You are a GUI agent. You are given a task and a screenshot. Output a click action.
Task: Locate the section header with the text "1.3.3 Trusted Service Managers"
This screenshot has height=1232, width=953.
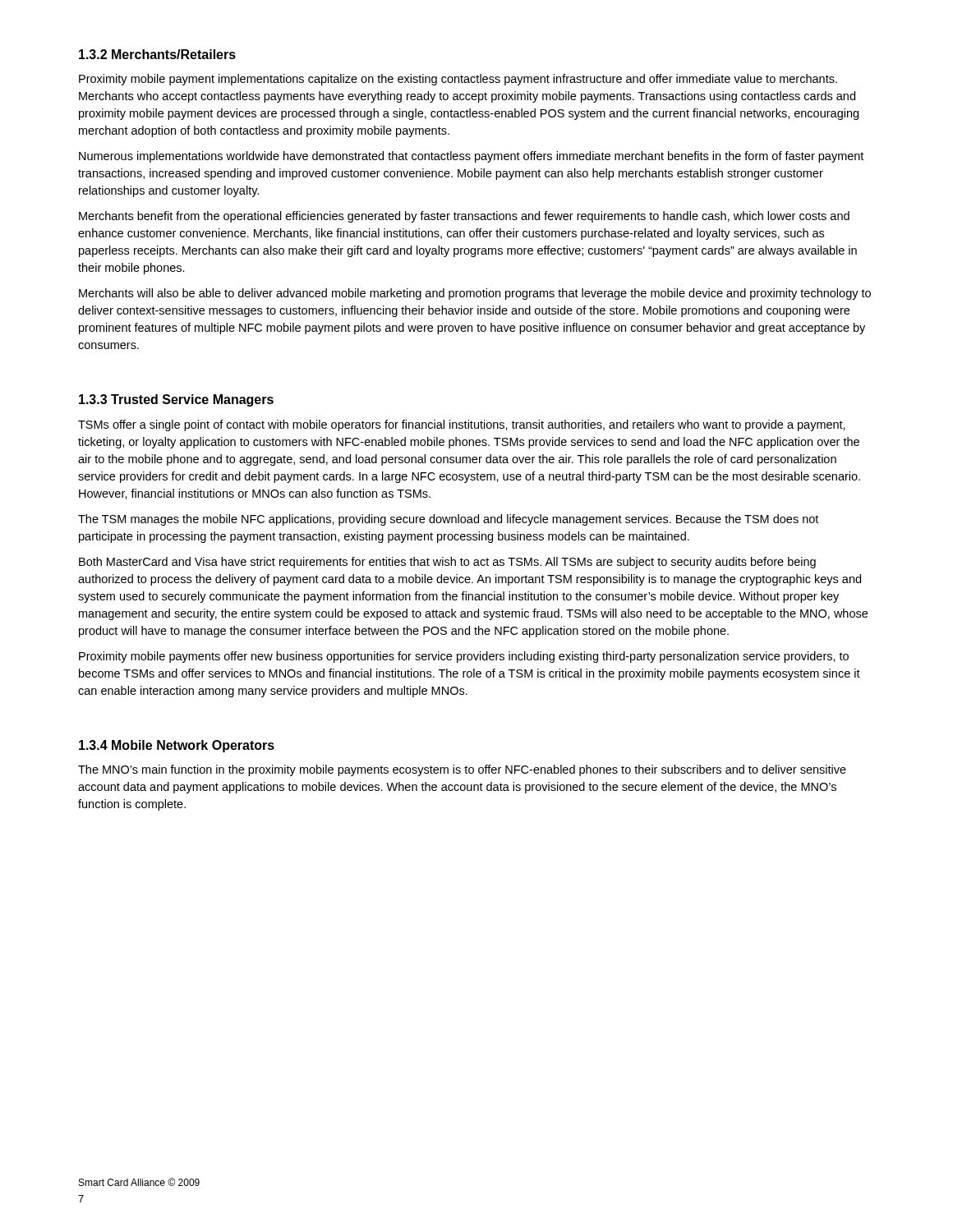pyautogui.click(x=176, y=400)
